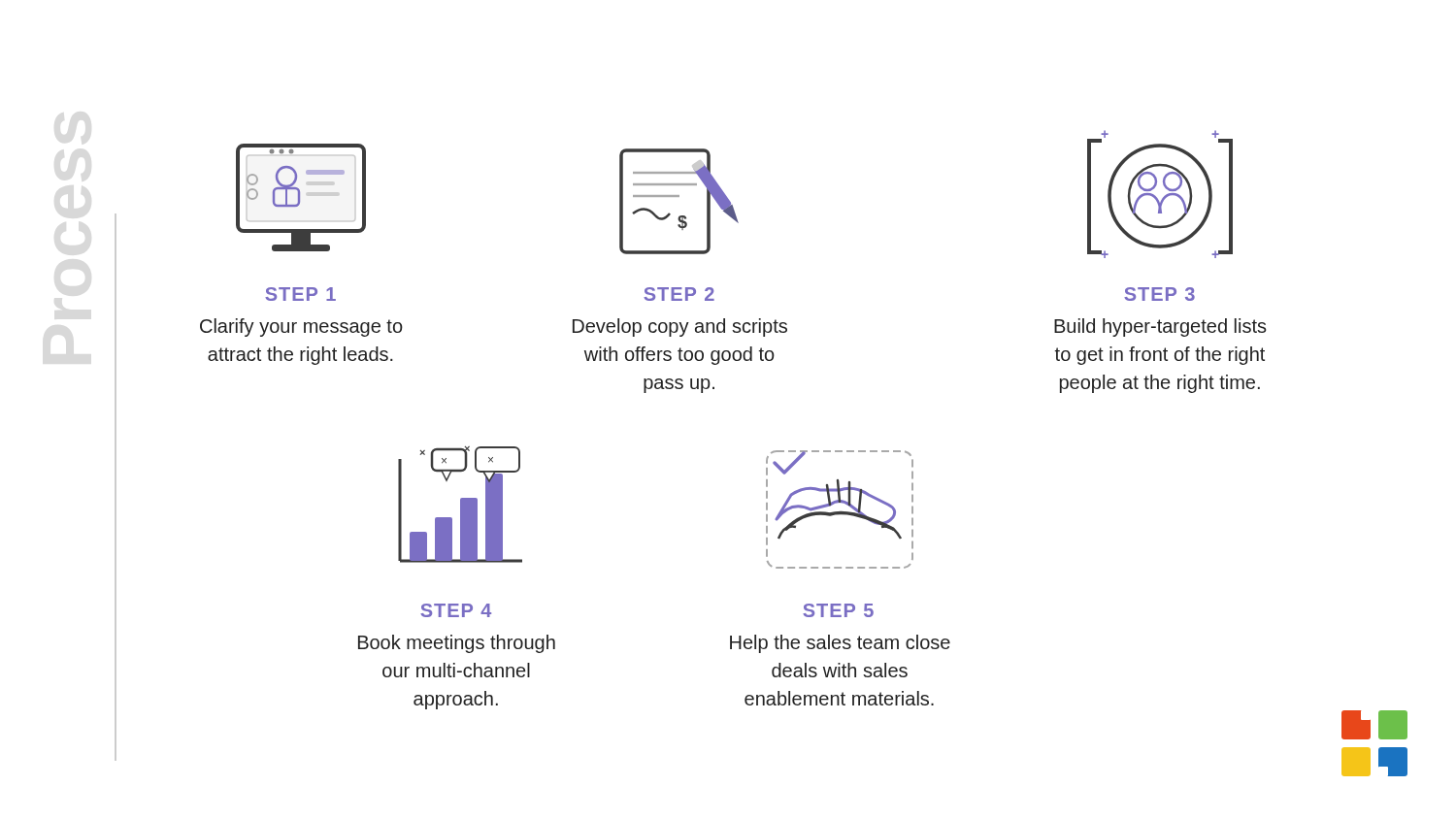Viewport: 1456px width, 819px height.
Task: Locate the section header with the text "STEP 1"
Action: pyautogui.click(x=301, y=294)
